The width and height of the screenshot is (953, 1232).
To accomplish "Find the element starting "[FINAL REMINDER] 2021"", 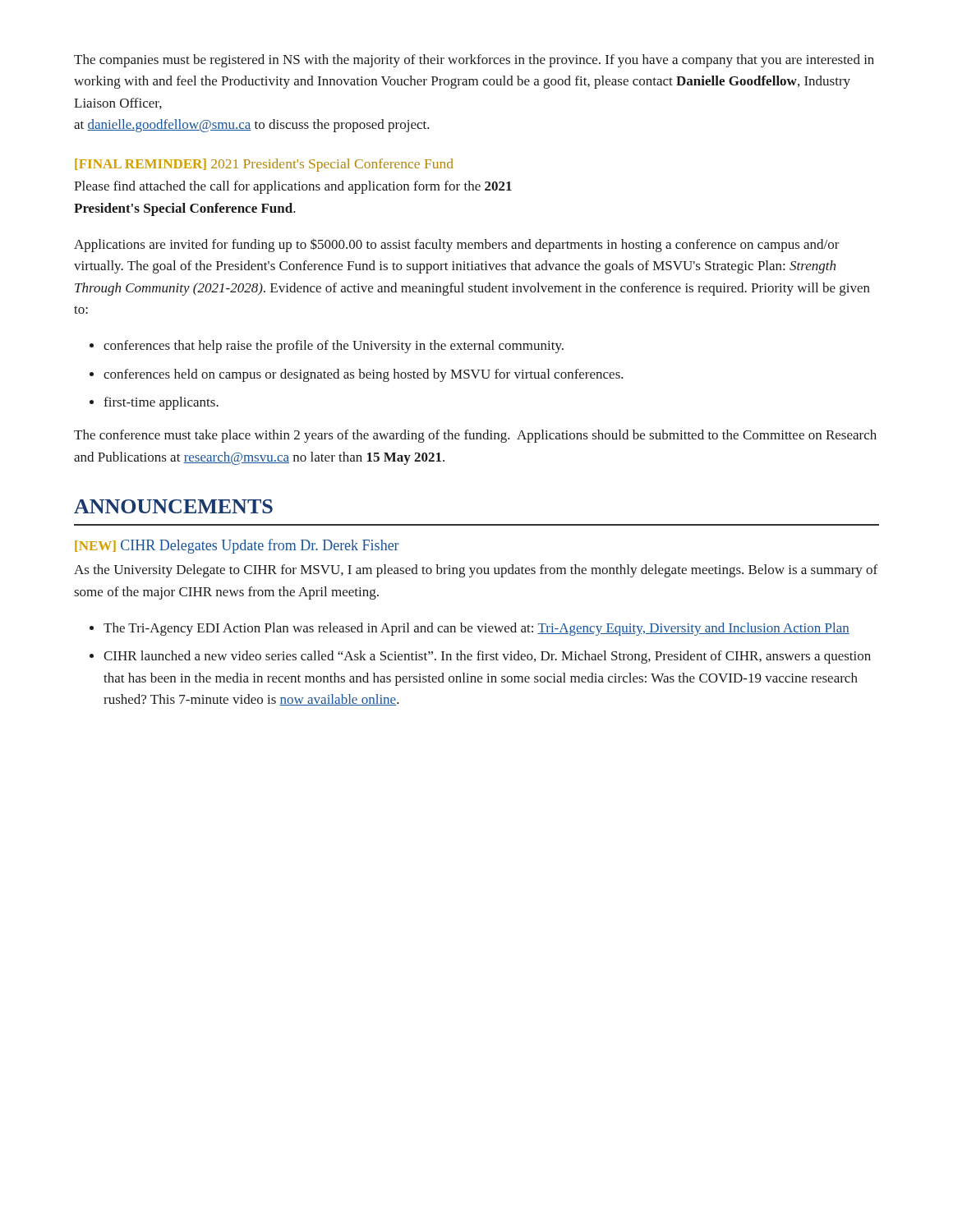I will point(264,164).
